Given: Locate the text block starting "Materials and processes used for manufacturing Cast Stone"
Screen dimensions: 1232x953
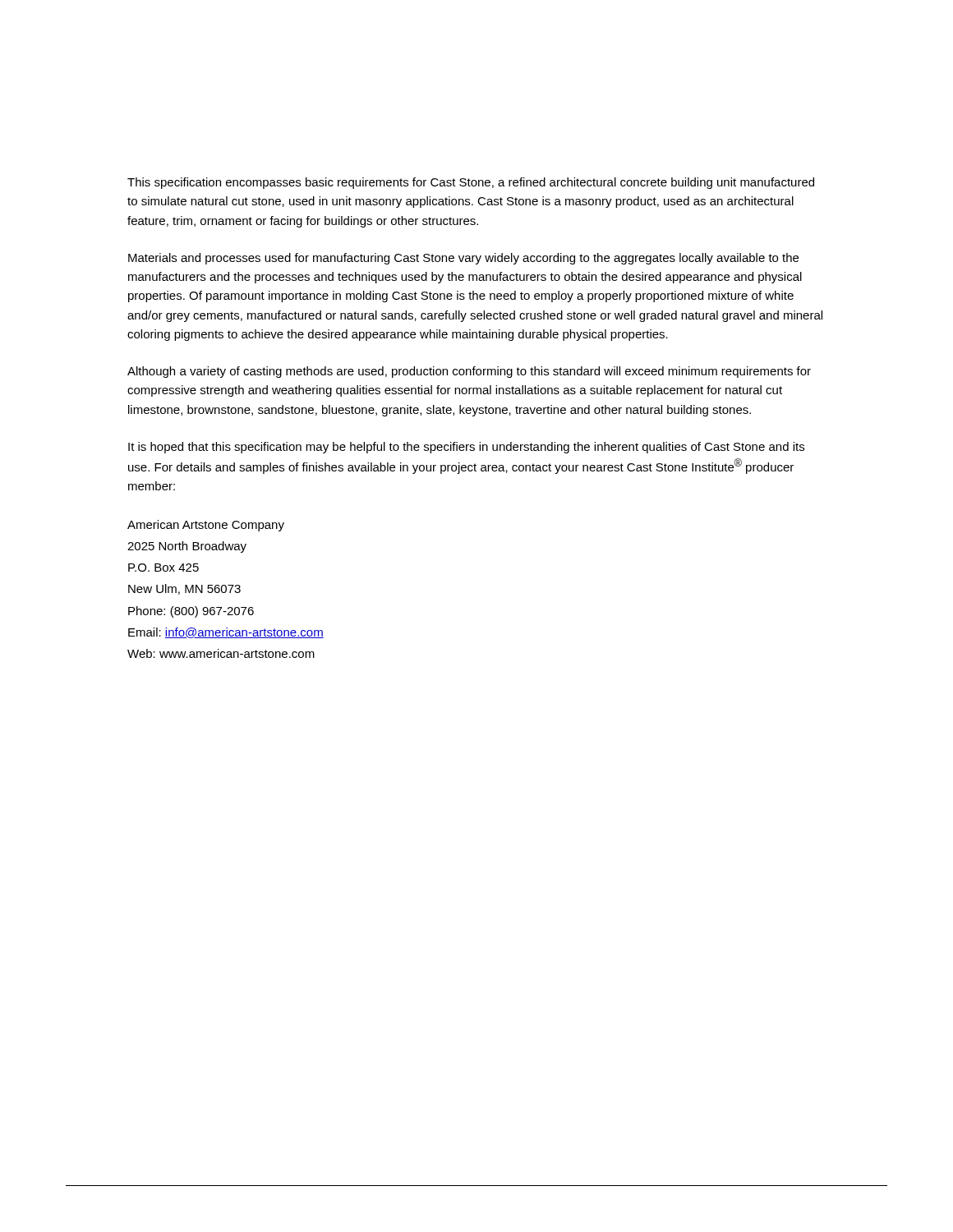Looking at the screenshot, I should coord(475,295).
